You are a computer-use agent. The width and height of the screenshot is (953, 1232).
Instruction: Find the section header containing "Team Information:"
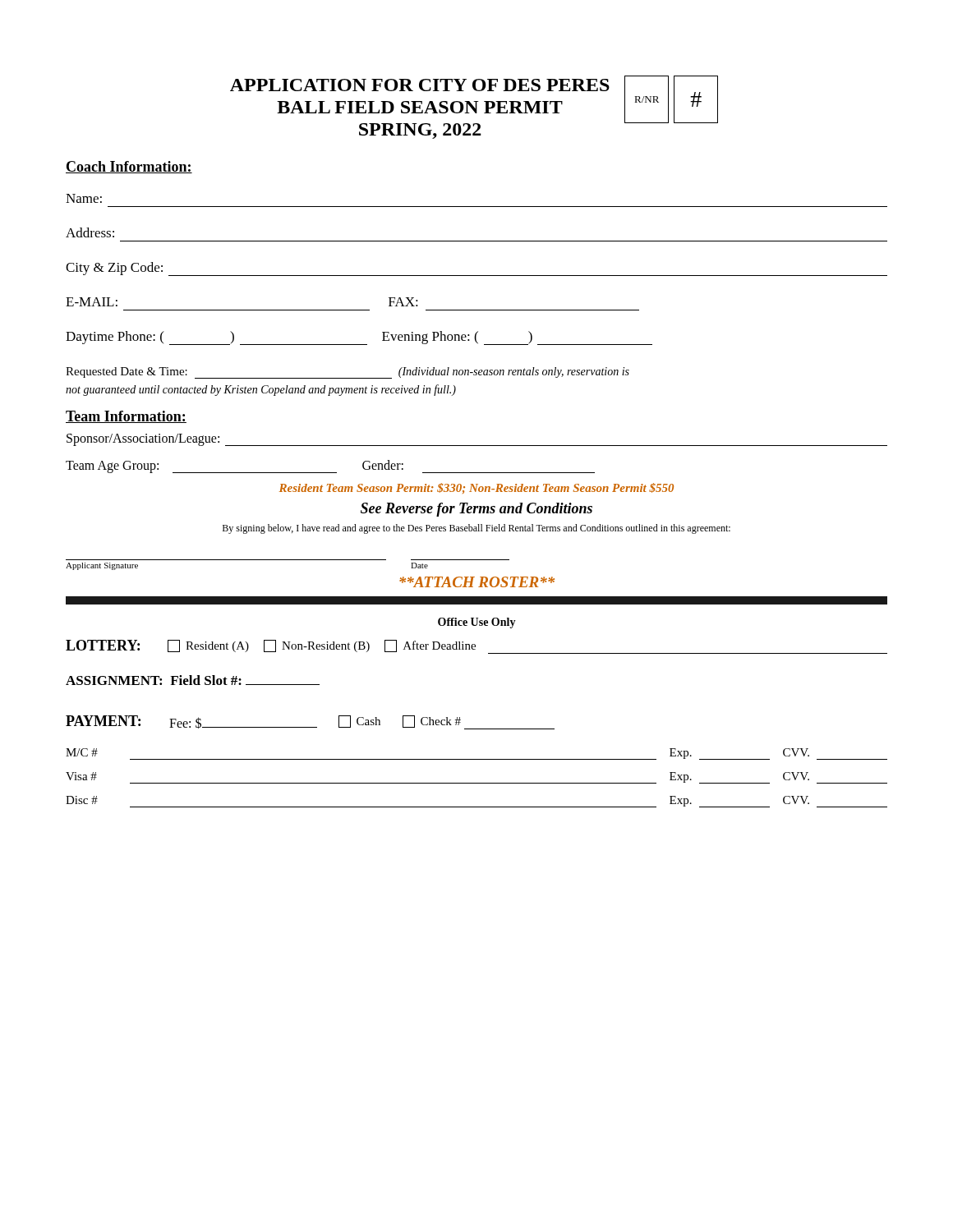tap(126, 416)
